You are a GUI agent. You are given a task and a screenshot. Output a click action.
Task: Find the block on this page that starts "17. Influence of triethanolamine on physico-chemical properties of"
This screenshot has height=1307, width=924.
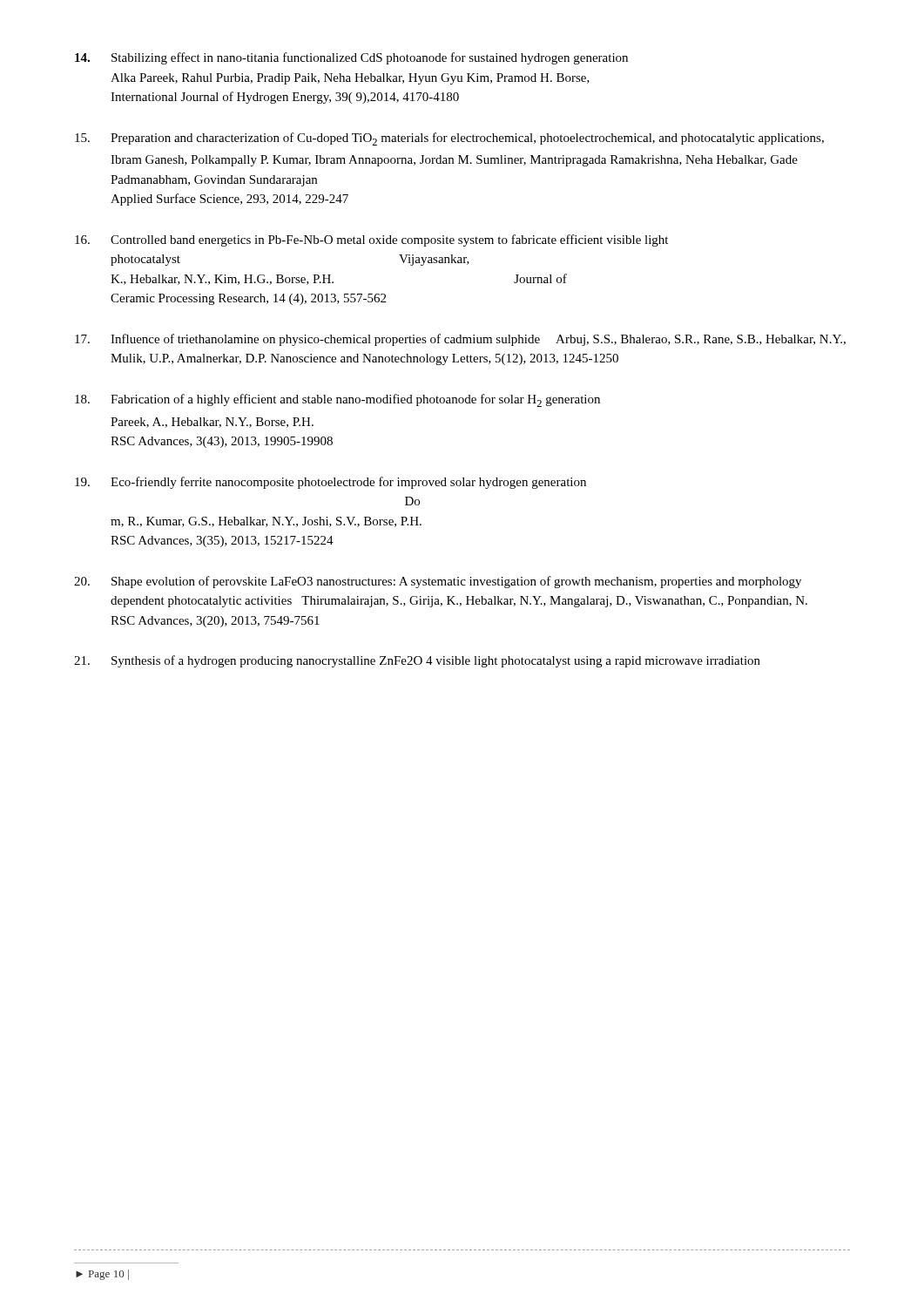[462, 349]
